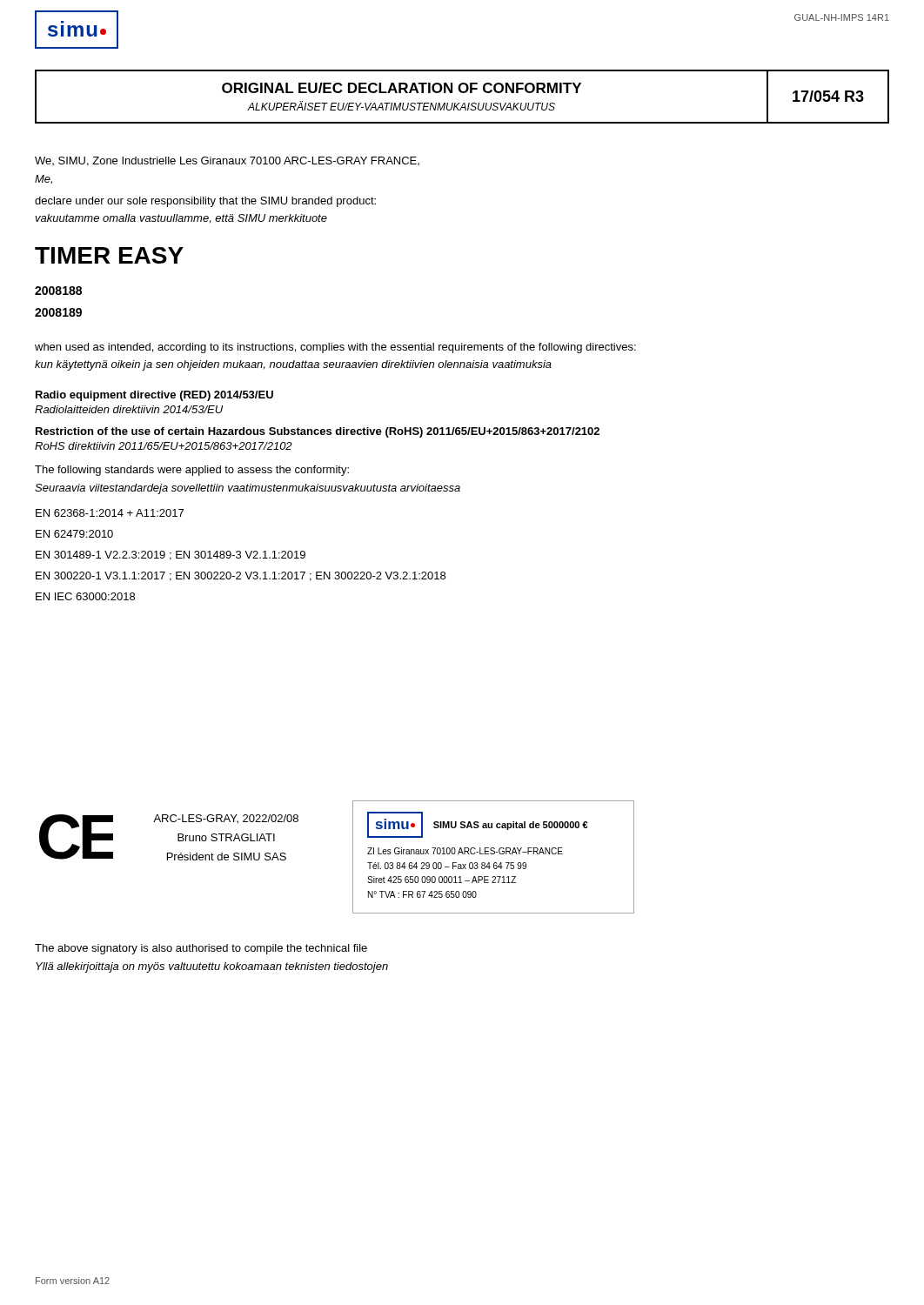Point to the section header beginning "Restriction of the use of certain Hazardous Substances"

[317, 431]
